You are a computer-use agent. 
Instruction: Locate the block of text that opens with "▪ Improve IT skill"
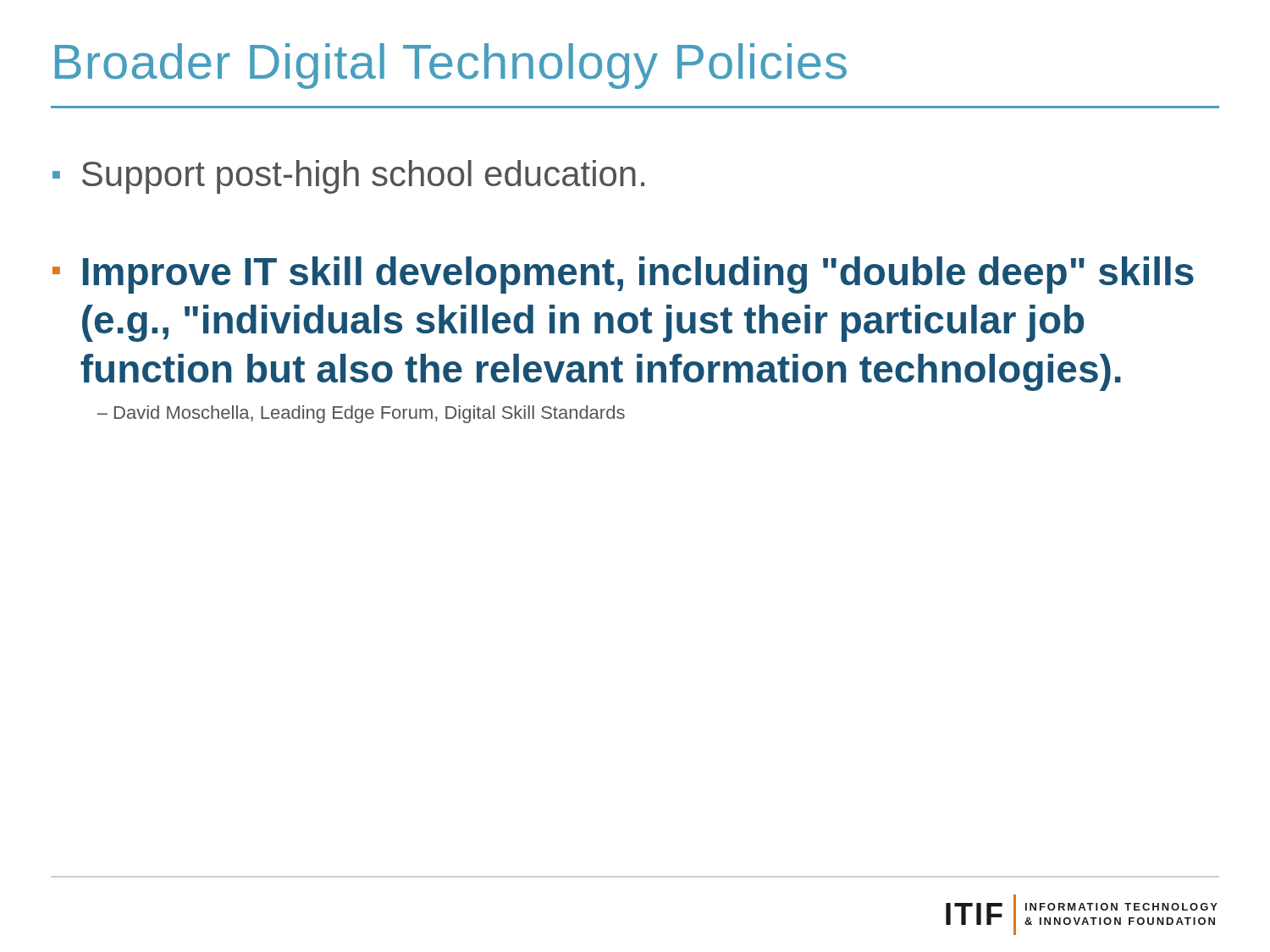[627, 336]
